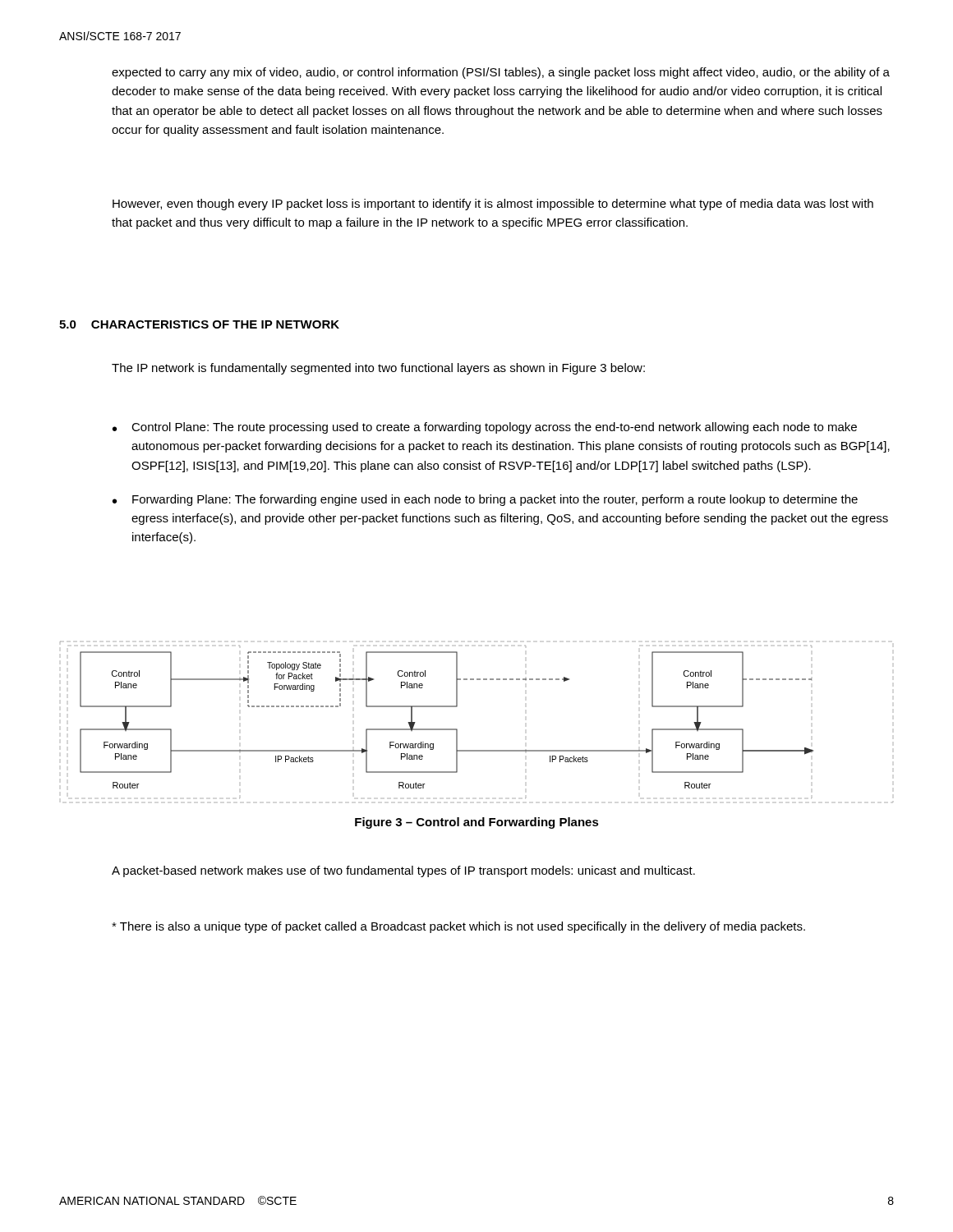Select the text block that says "The IP network"
953x1232 pixels.
pyautogui.click(x=379, y=368)
